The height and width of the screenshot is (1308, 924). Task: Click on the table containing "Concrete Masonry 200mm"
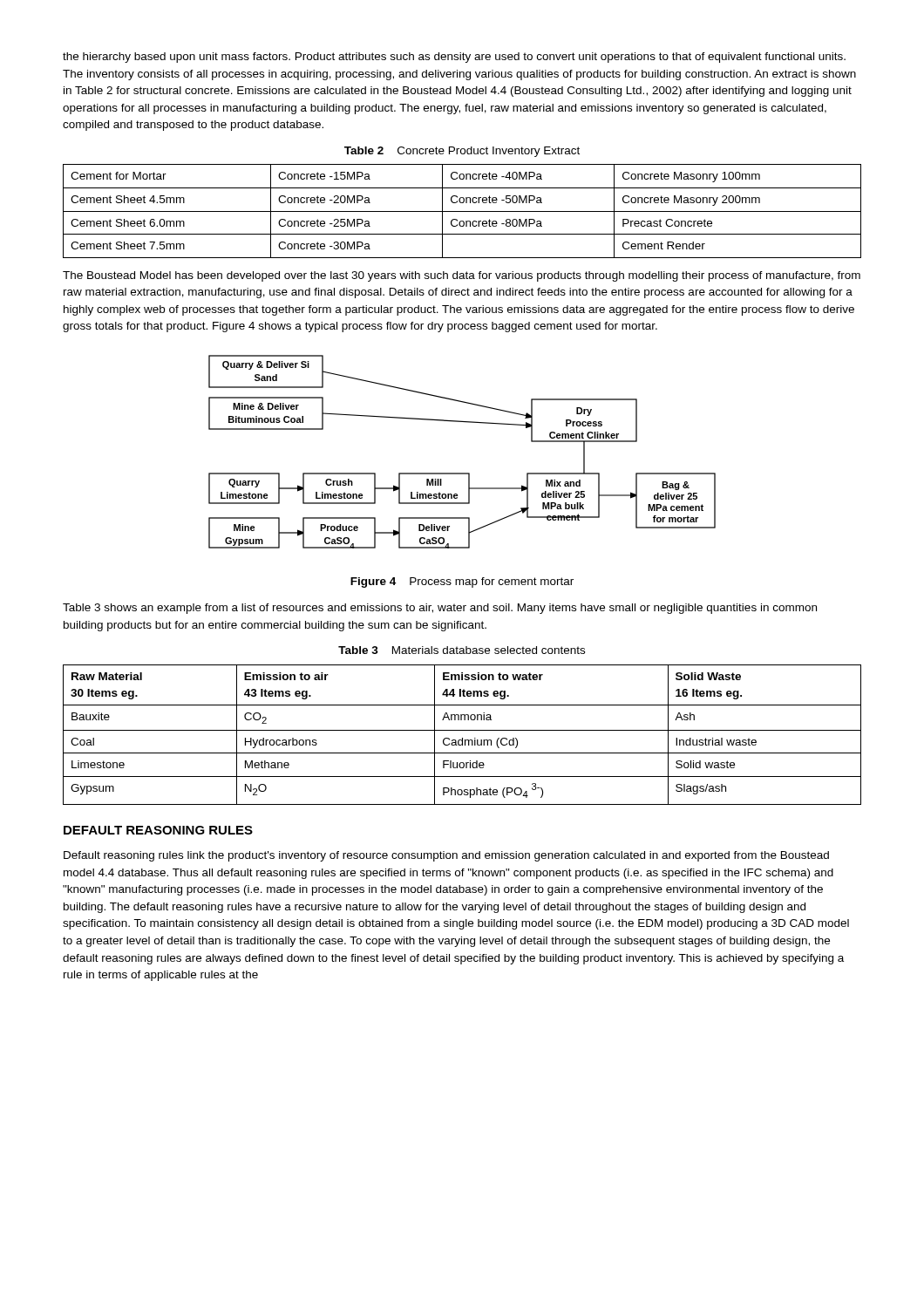[x=462, y=211]
